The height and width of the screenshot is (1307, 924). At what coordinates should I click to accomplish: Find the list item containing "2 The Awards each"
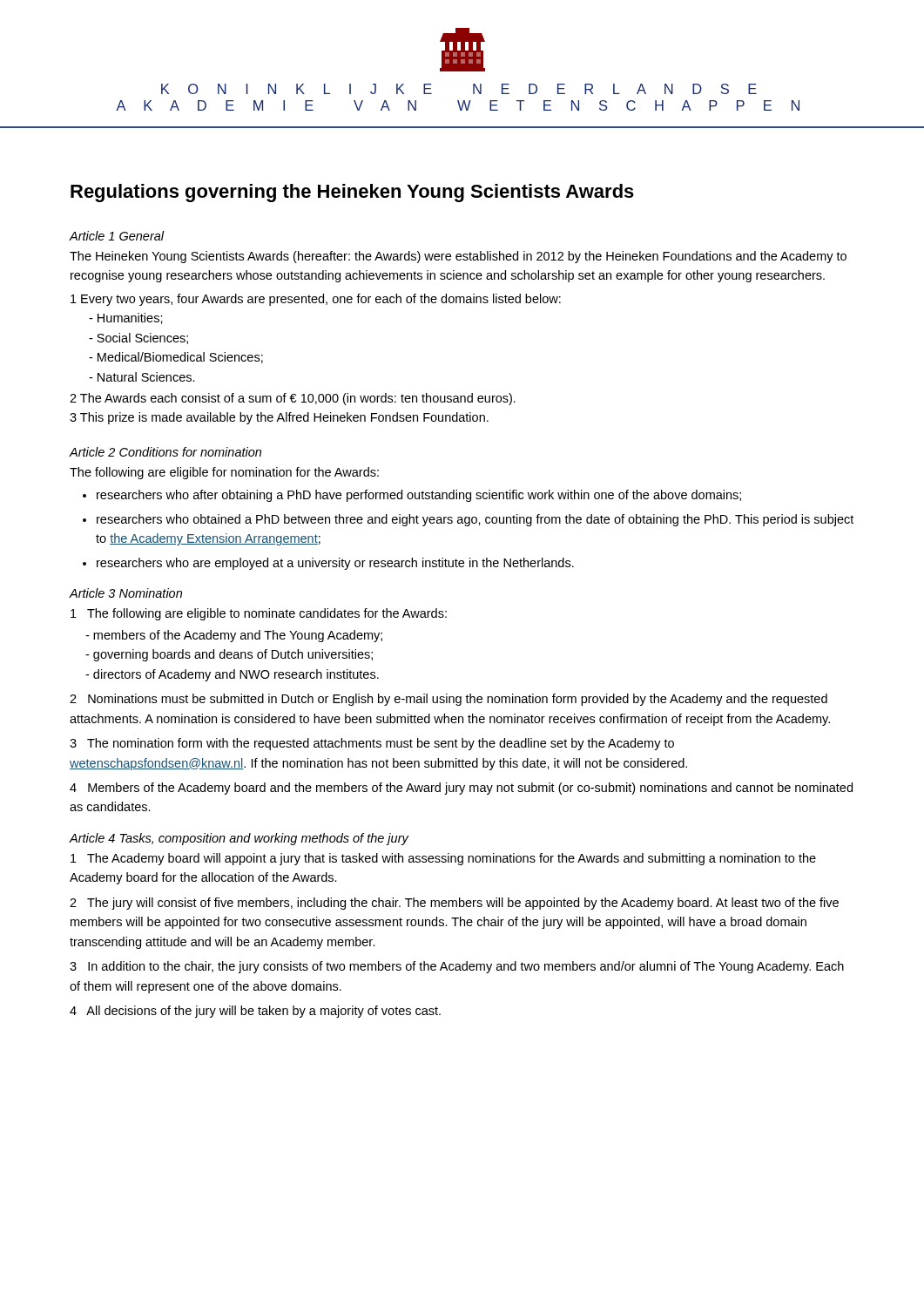293,398
